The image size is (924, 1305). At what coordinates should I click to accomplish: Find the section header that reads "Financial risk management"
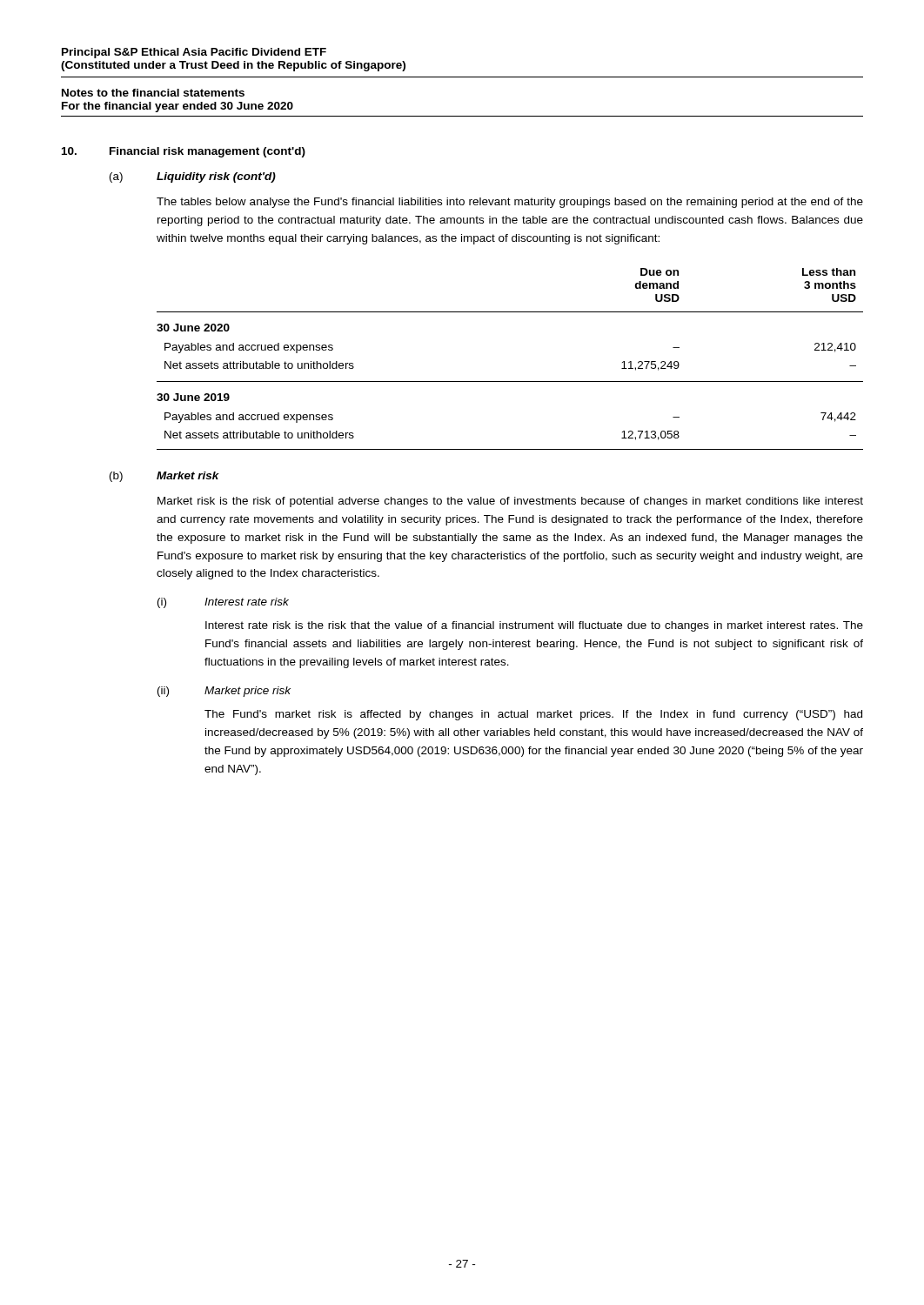(207, 151)
